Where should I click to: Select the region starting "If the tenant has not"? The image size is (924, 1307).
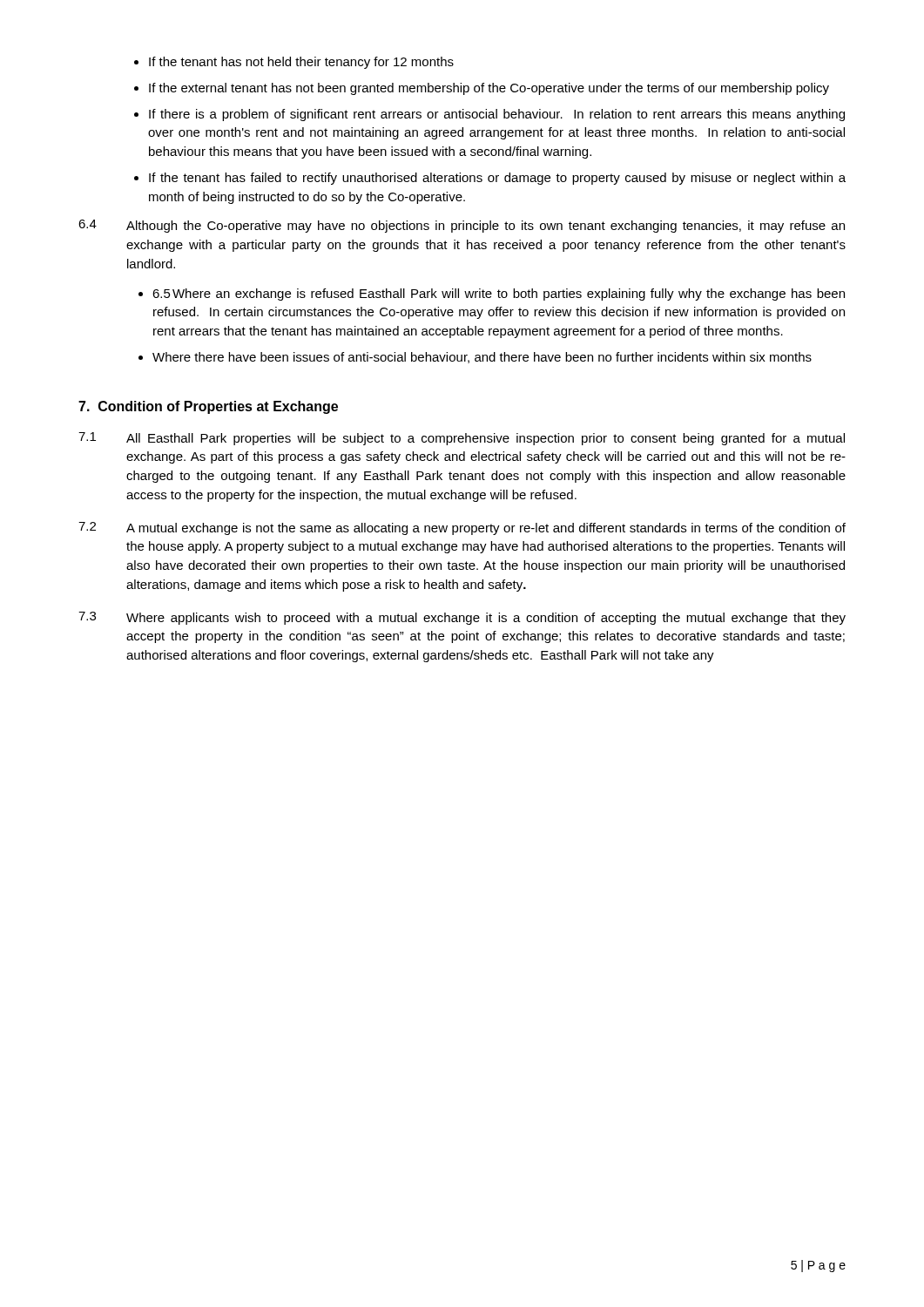tap(301, 61)
